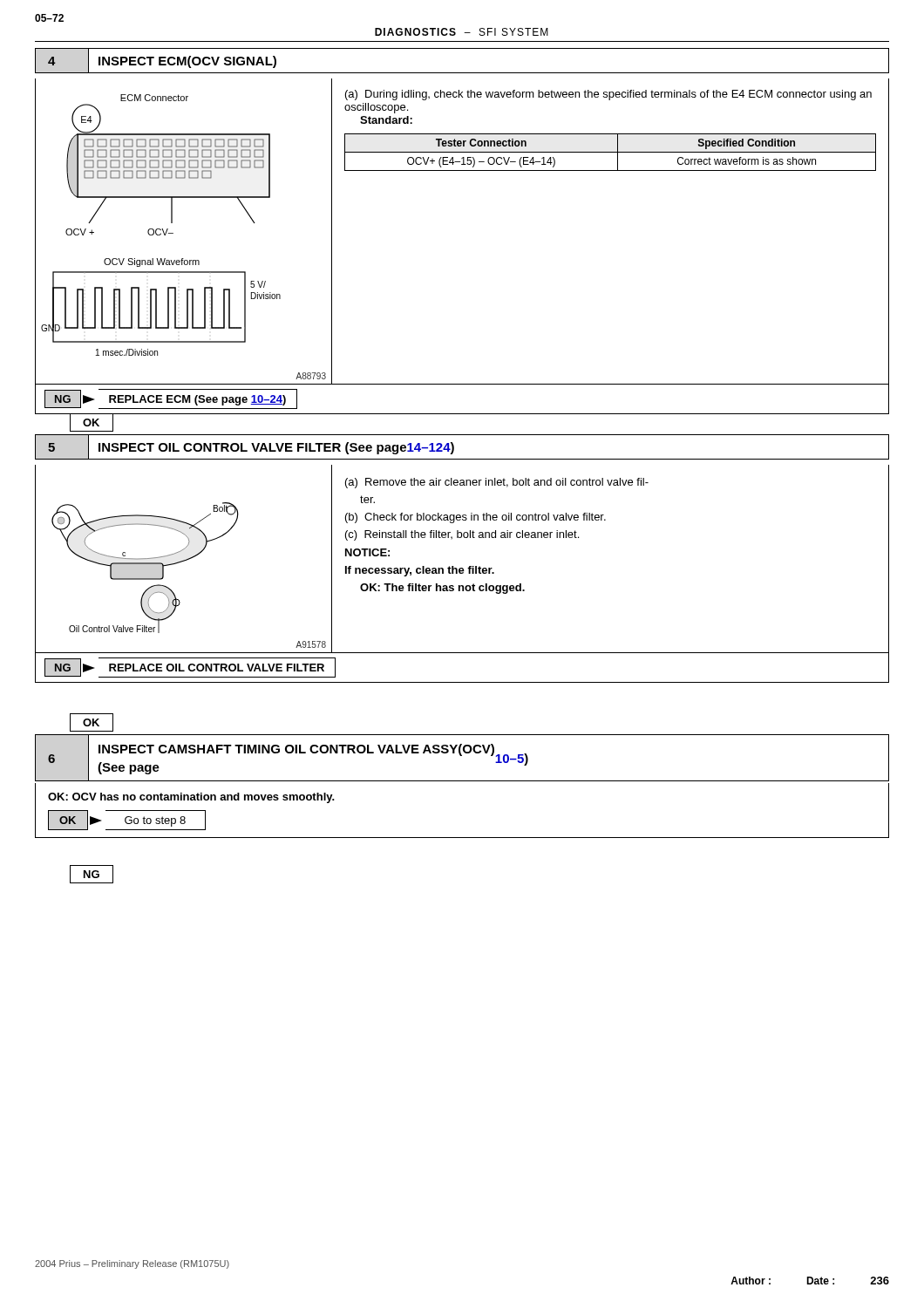Locate the text block containing "OK: OCV has"
The width and height of the screenshot is (924, 1308).
point(191,797)
